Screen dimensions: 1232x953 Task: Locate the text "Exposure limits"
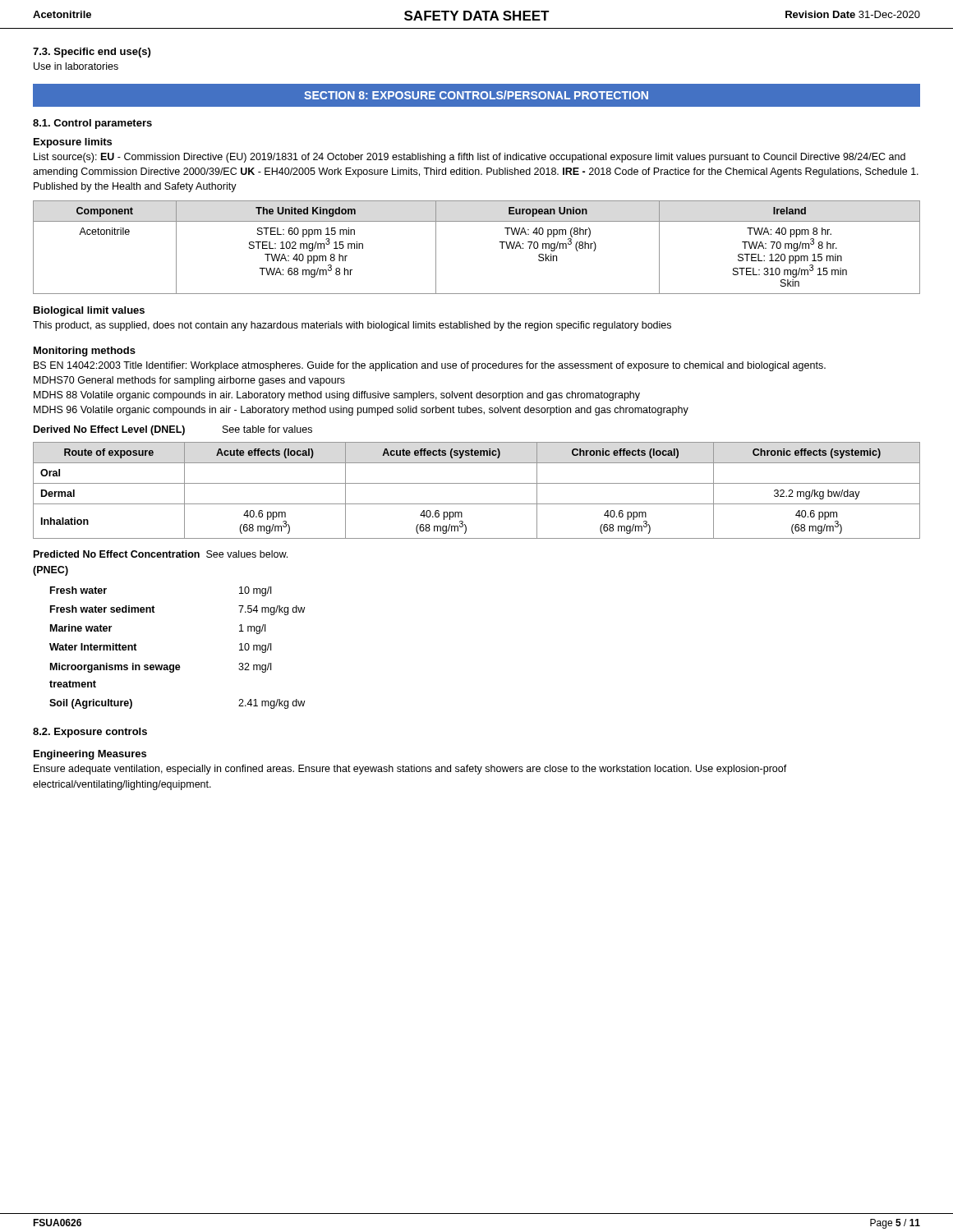coord(73,142)
